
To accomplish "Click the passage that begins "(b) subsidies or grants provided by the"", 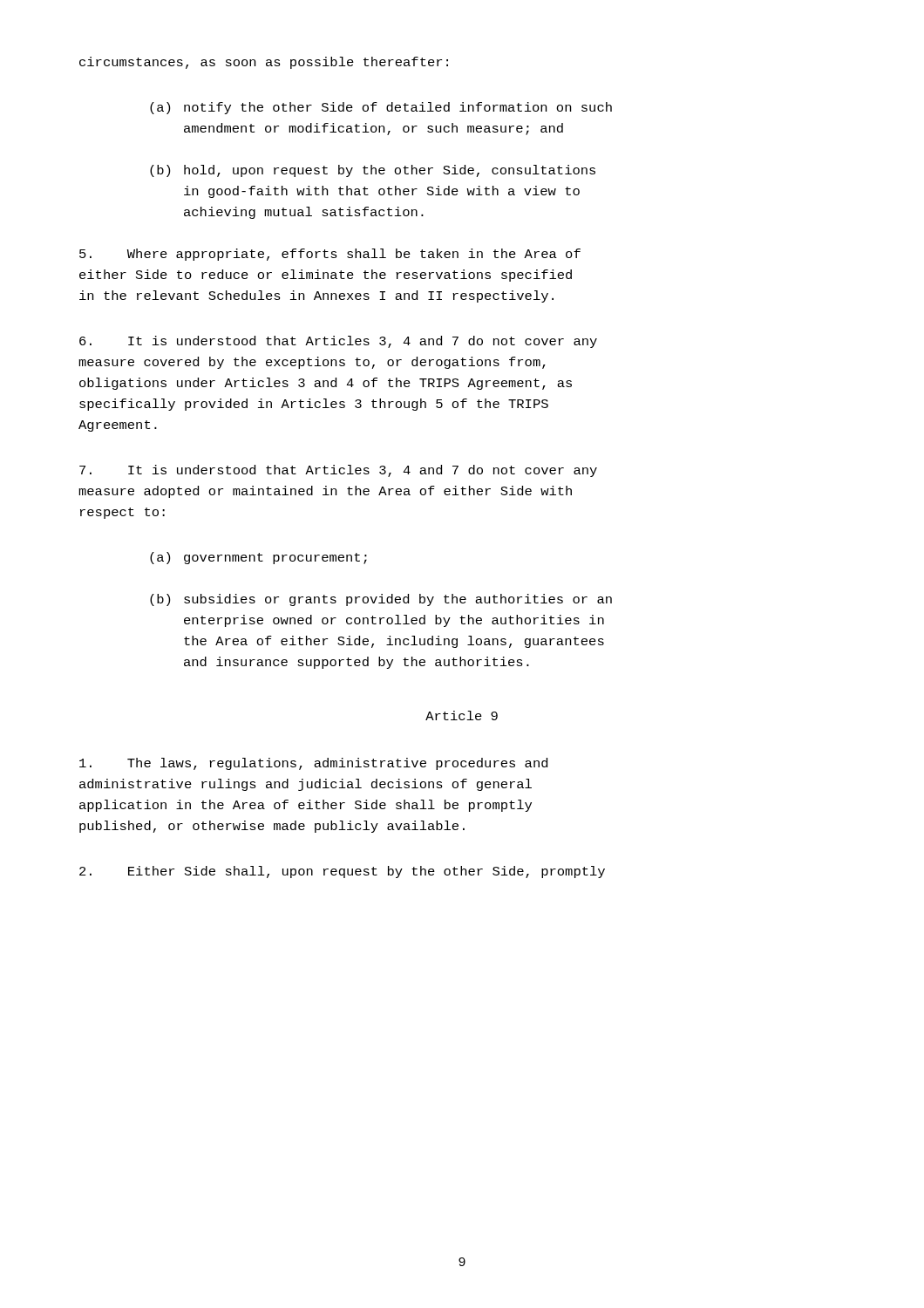I will (497, 632).
